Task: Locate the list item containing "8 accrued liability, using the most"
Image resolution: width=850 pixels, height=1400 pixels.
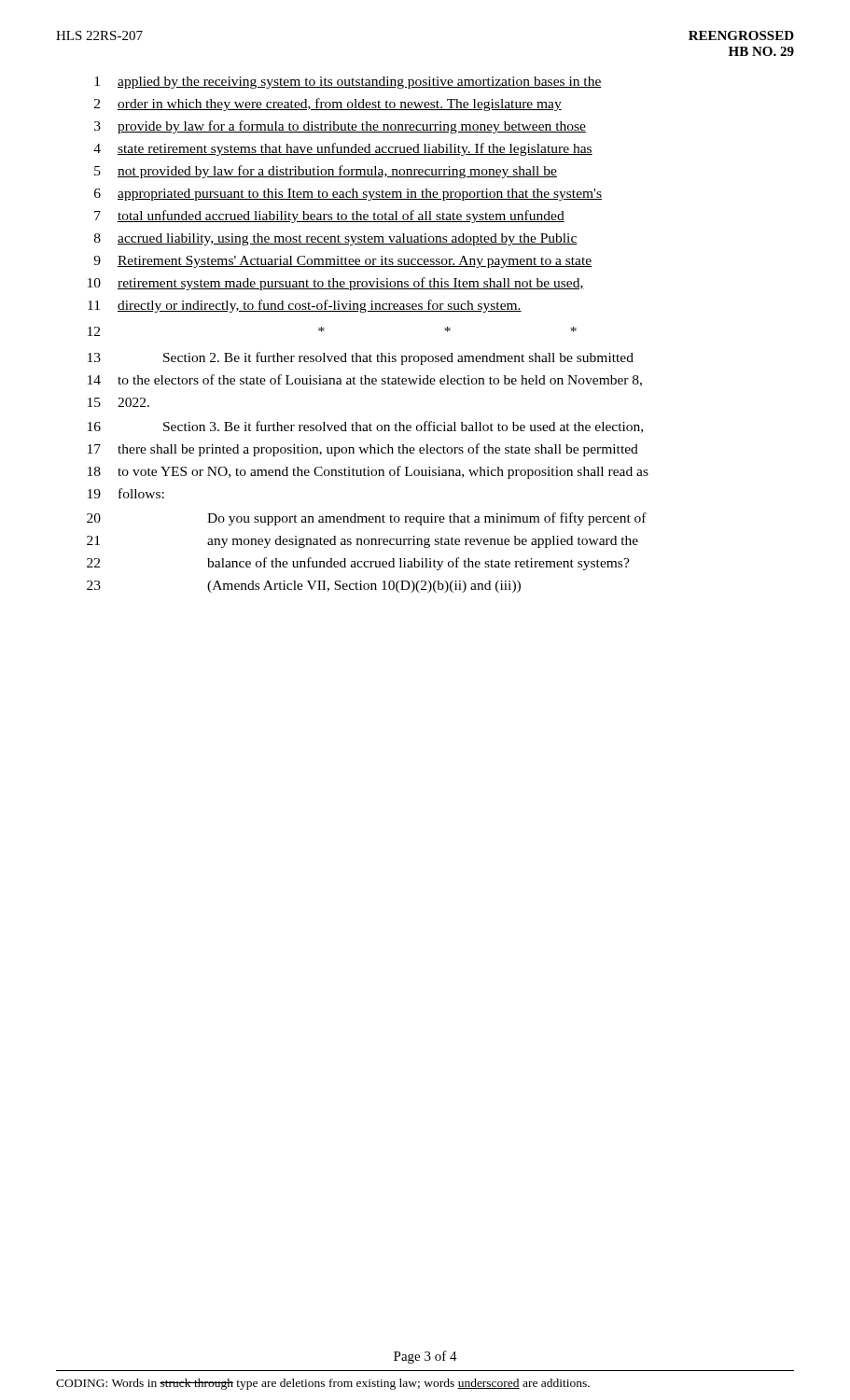Action: tap(425, 238)
